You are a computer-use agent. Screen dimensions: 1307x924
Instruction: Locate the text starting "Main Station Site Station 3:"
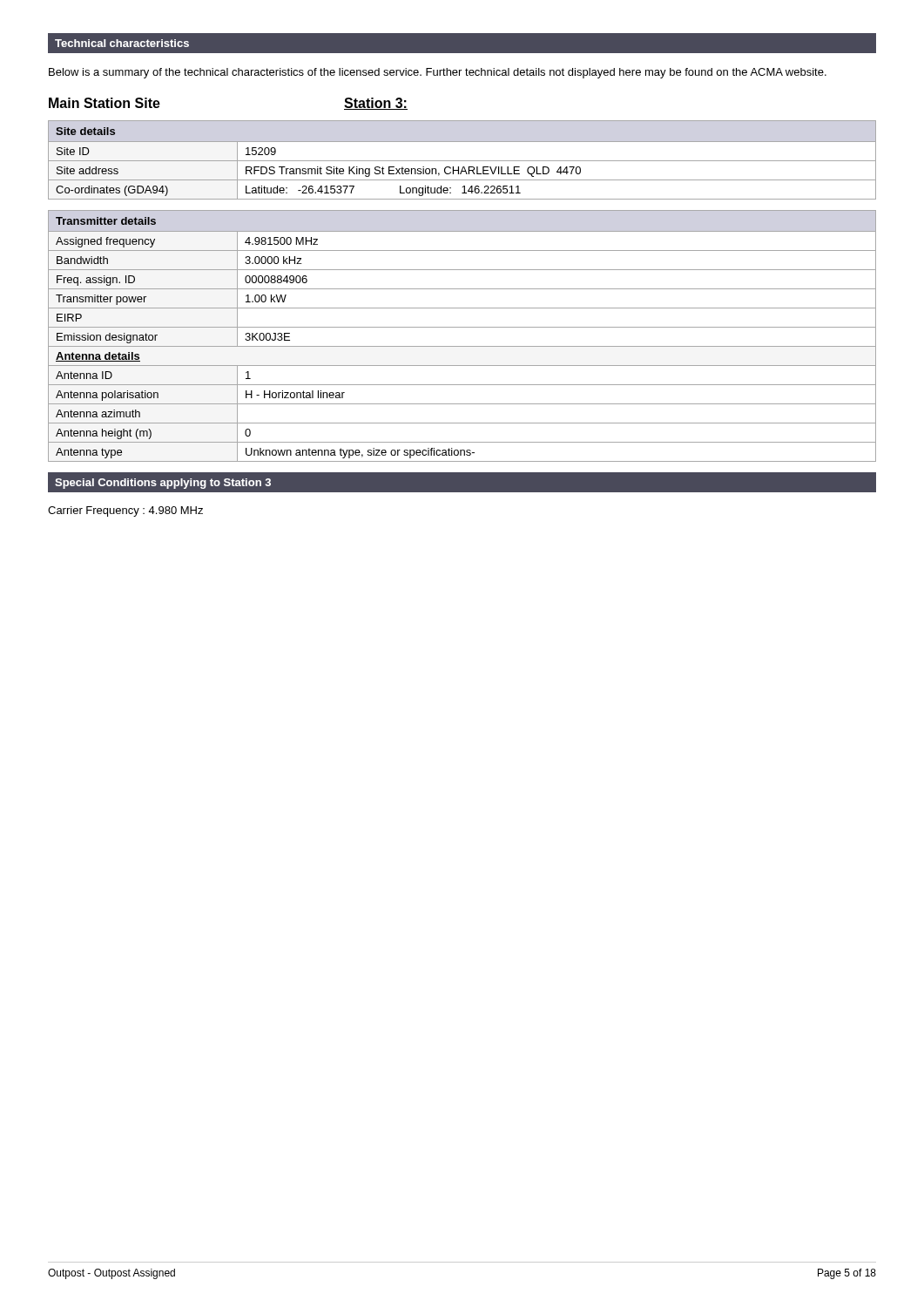coord(112,103)
